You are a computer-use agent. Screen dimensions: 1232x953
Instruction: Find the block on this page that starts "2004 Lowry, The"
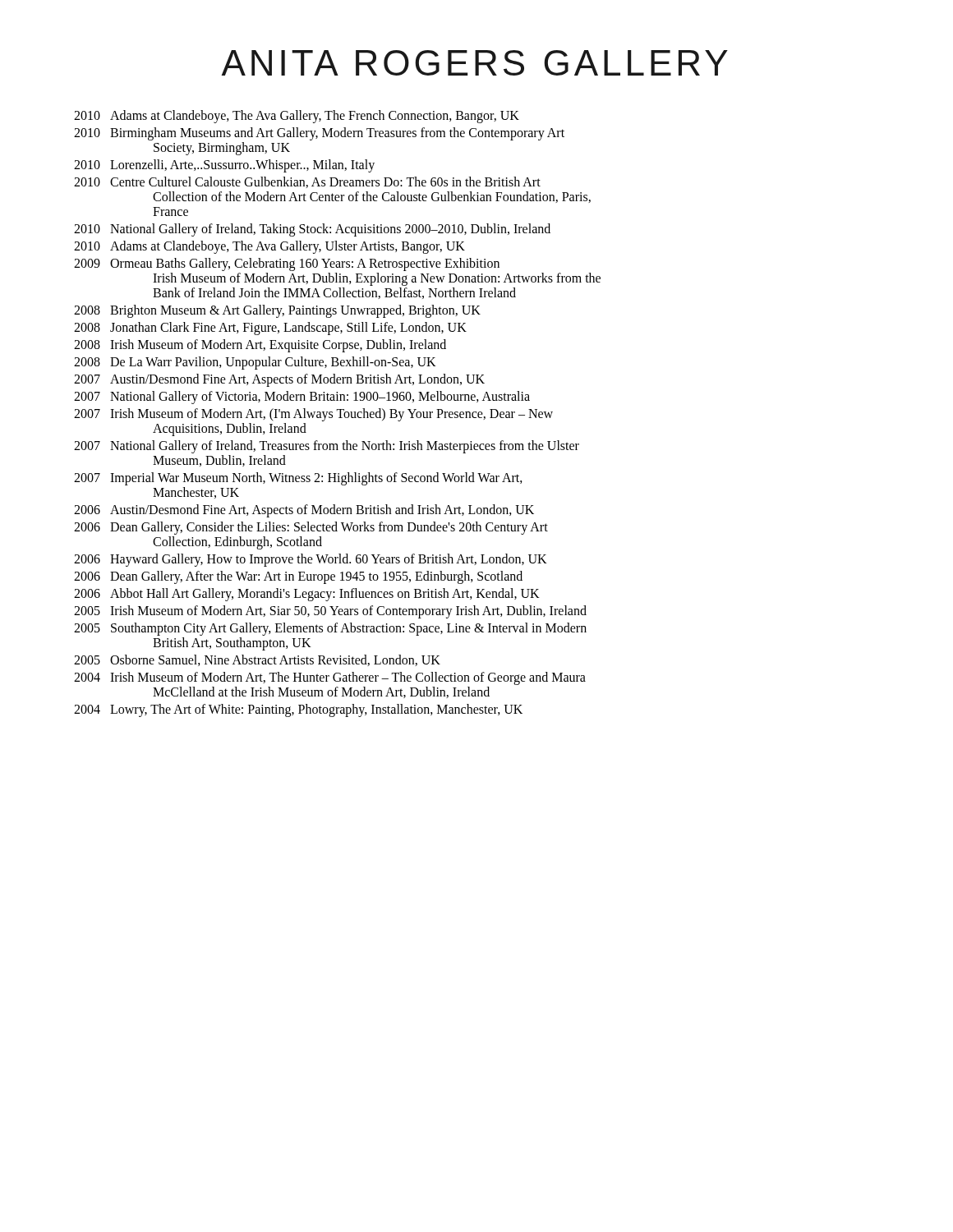476,710
